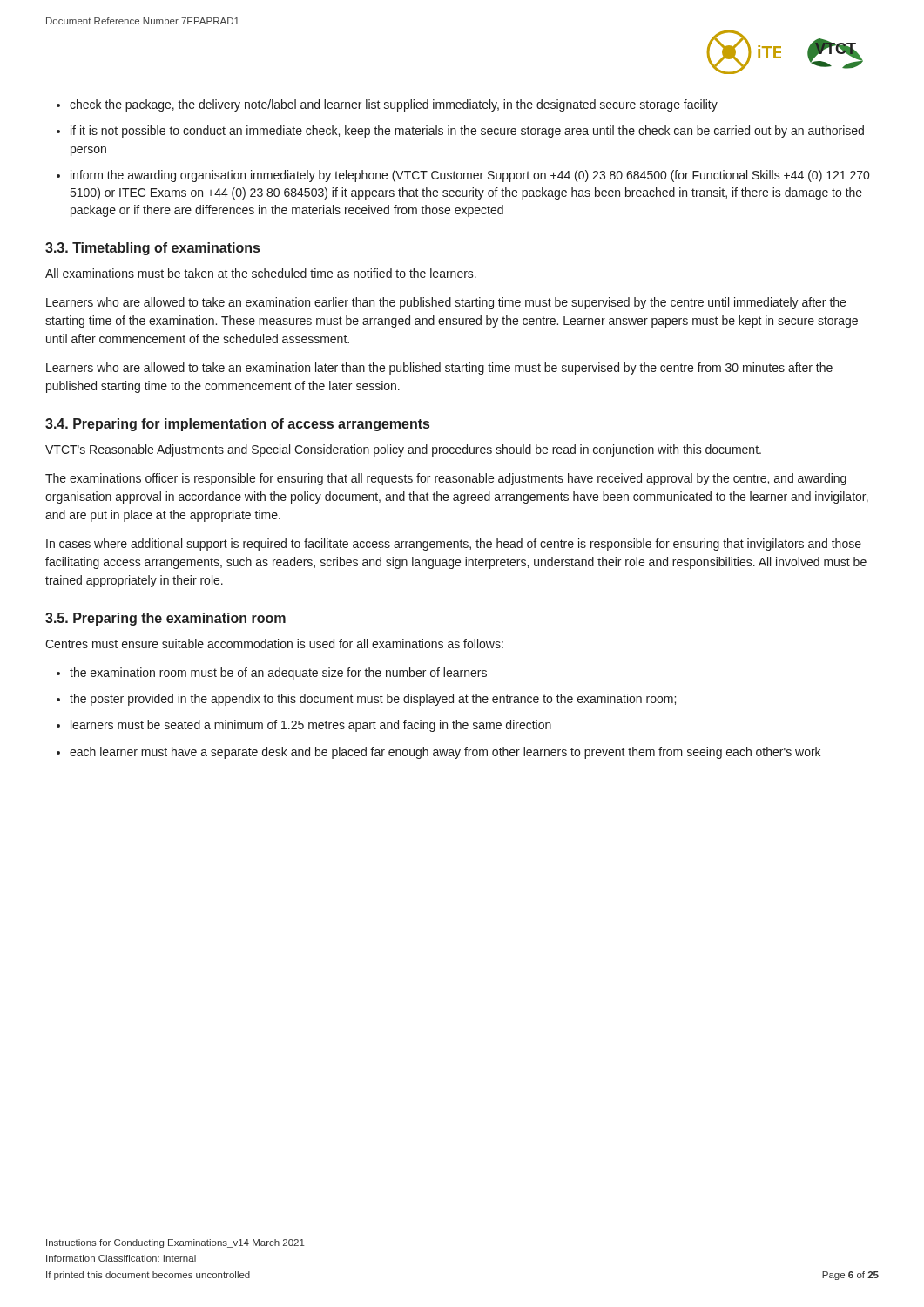Locate the list item containing "learners must be seated a minimum of"

point(311,725)
